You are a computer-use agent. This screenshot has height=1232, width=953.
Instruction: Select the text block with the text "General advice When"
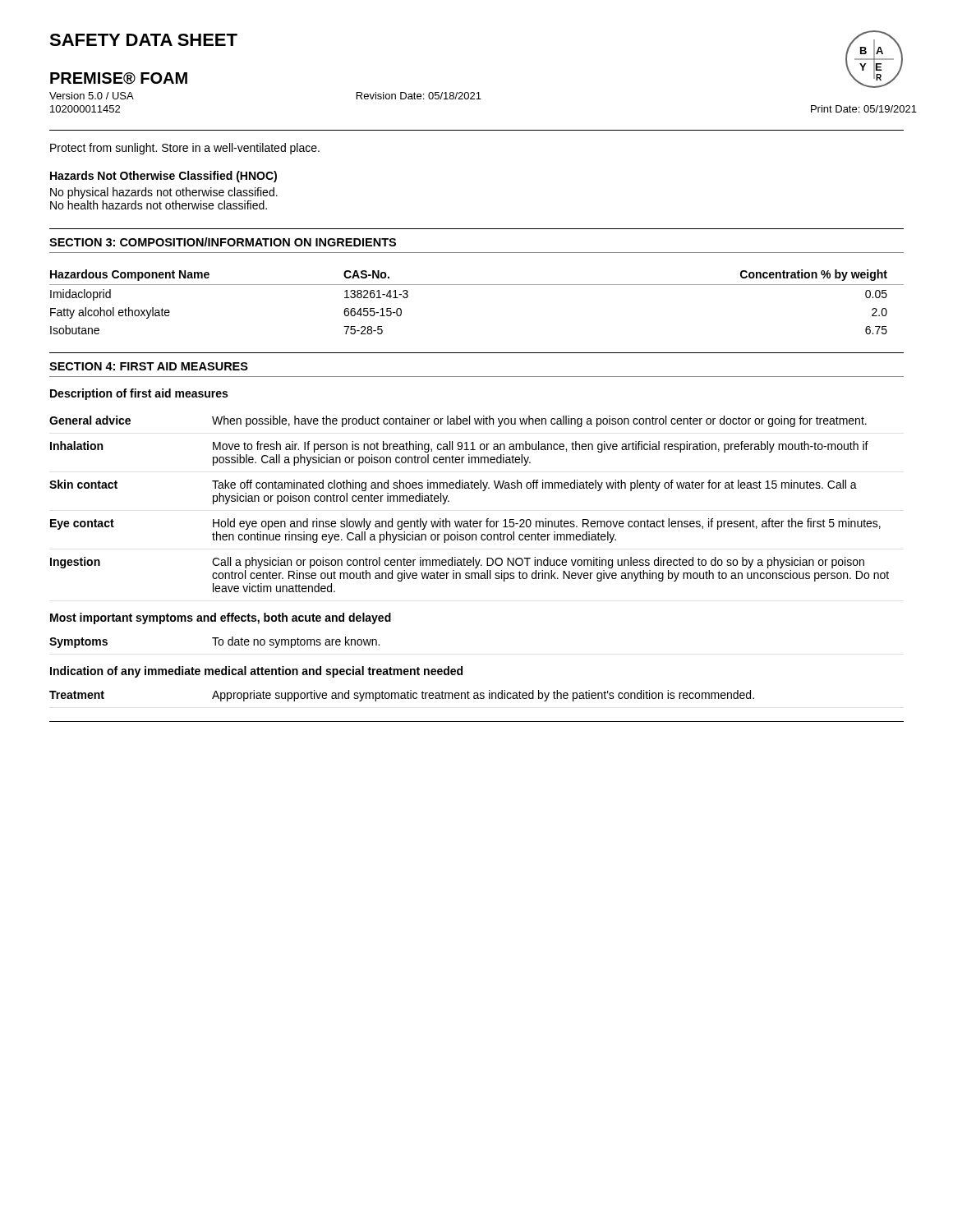point(476,421)
